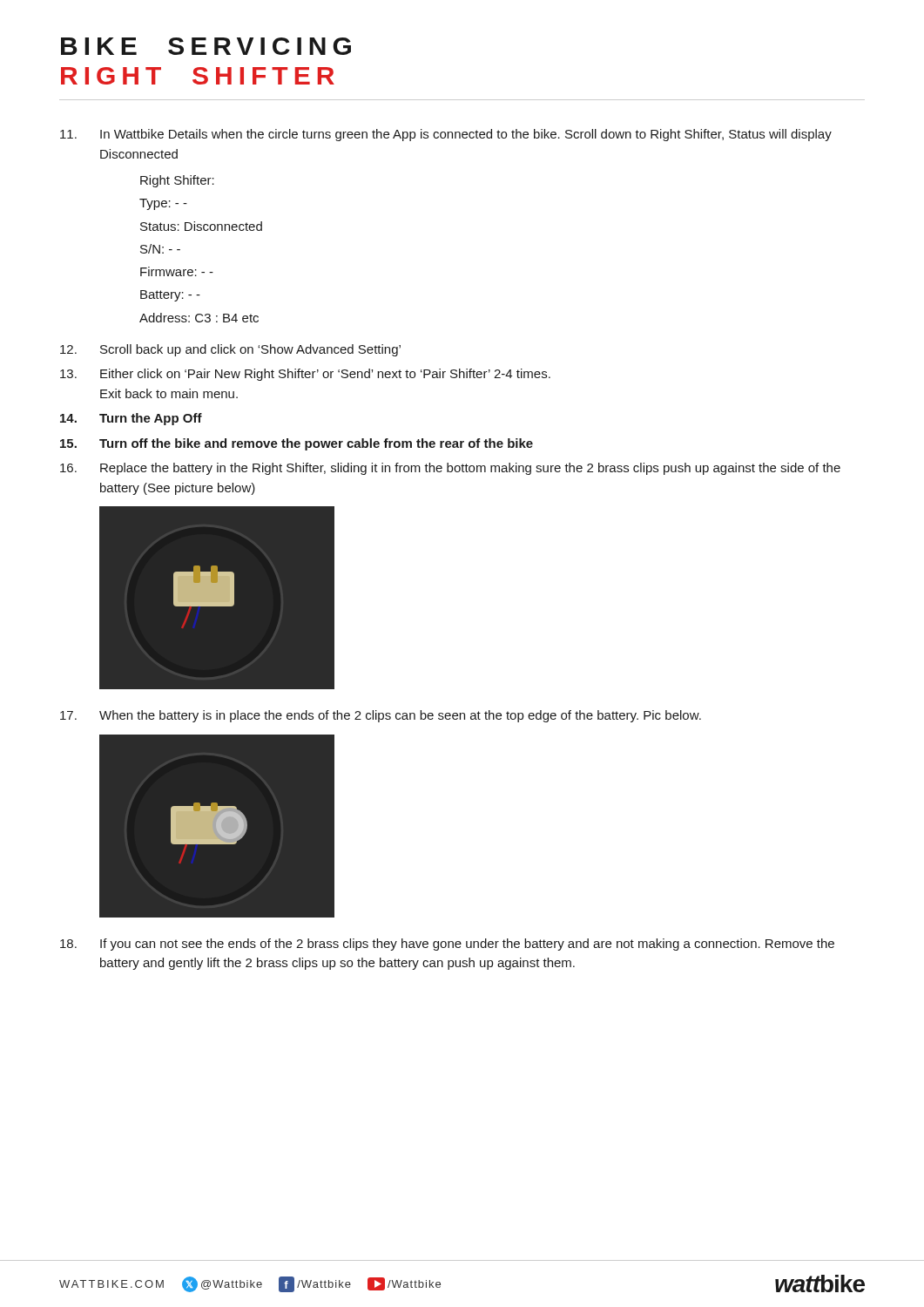Click on the block starting "15. Turn off the"
Image resolution: width=924 pixels, height=1307 pixels.
pos(462,443)
